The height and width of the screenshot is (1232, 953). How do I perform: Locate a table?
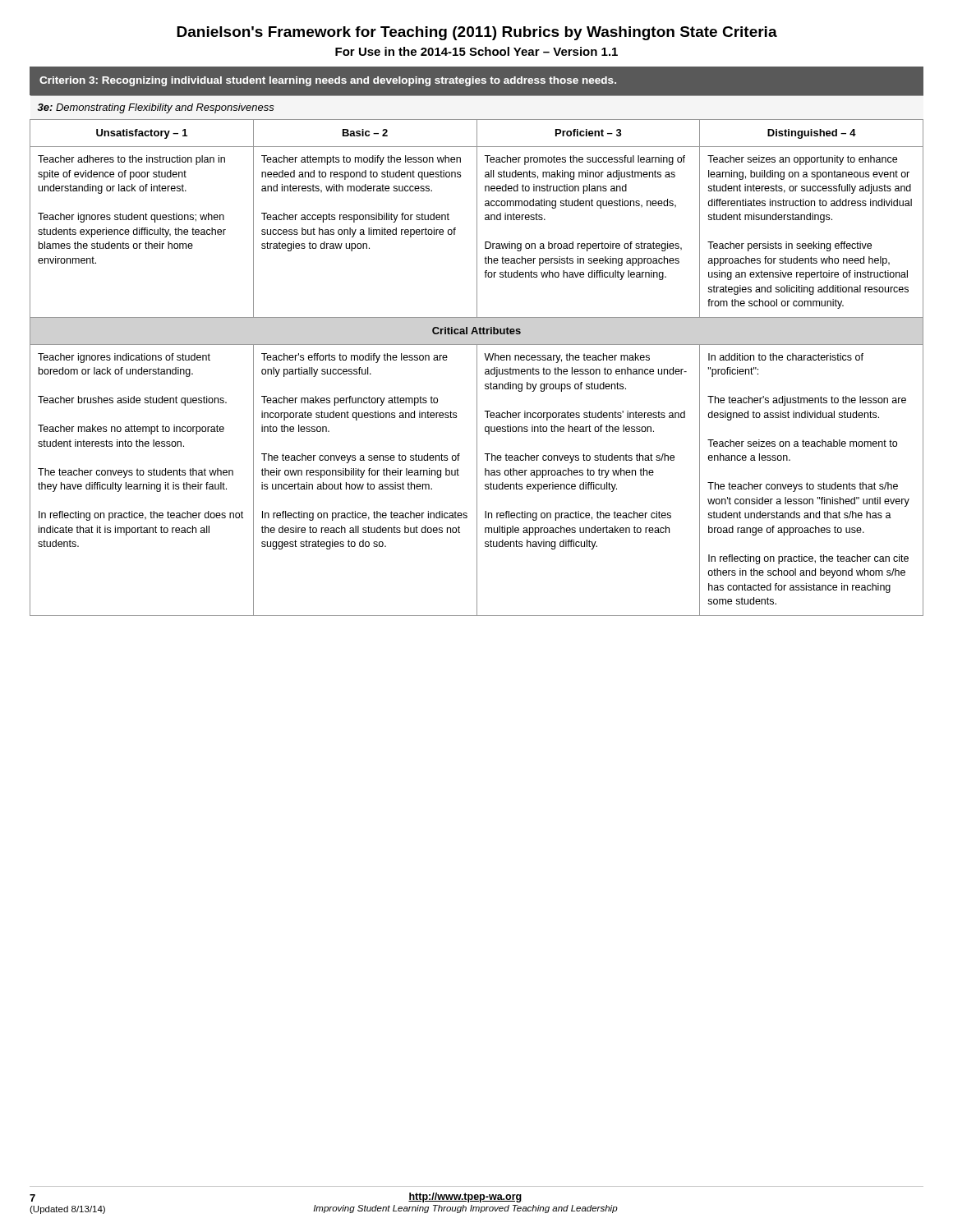tap(476, 356)
